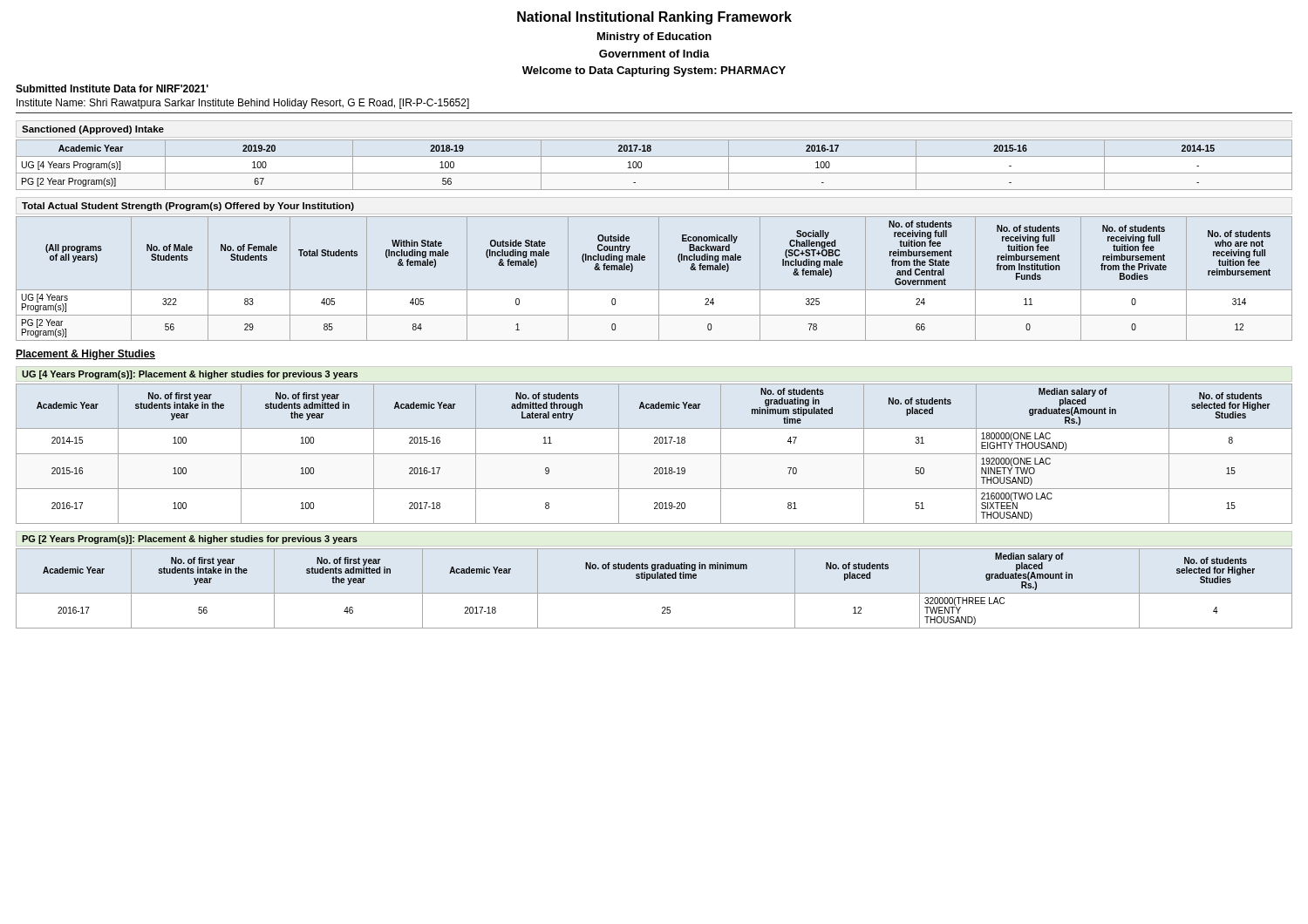The image size is (1308, 924).
Task: Locate the title that reads "National Institutional Ranking Framework Ministry of Education Government"
Action: tap(654, 43)
